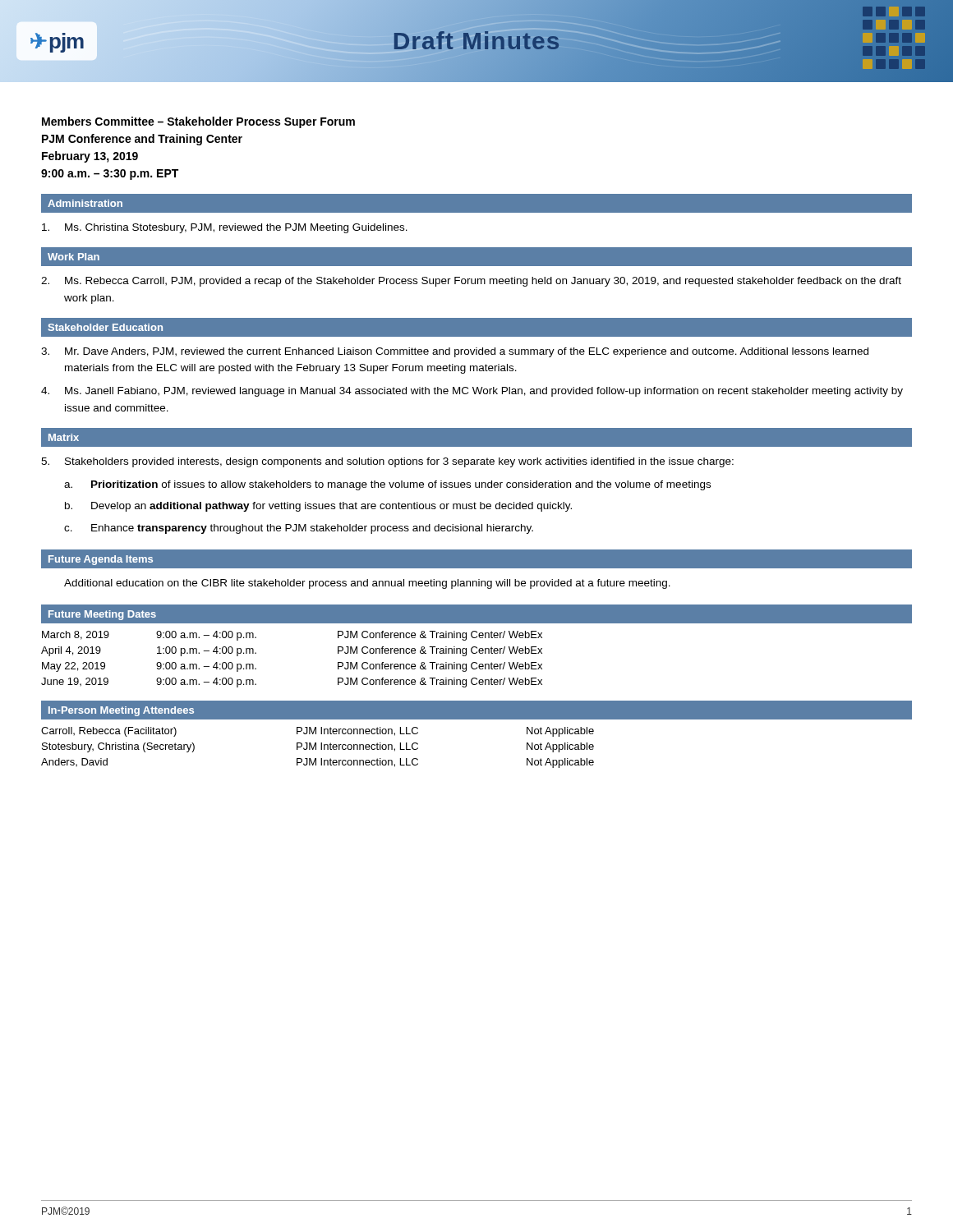Find the passage starting "Additional education on the CIBR"

(367, 582)
